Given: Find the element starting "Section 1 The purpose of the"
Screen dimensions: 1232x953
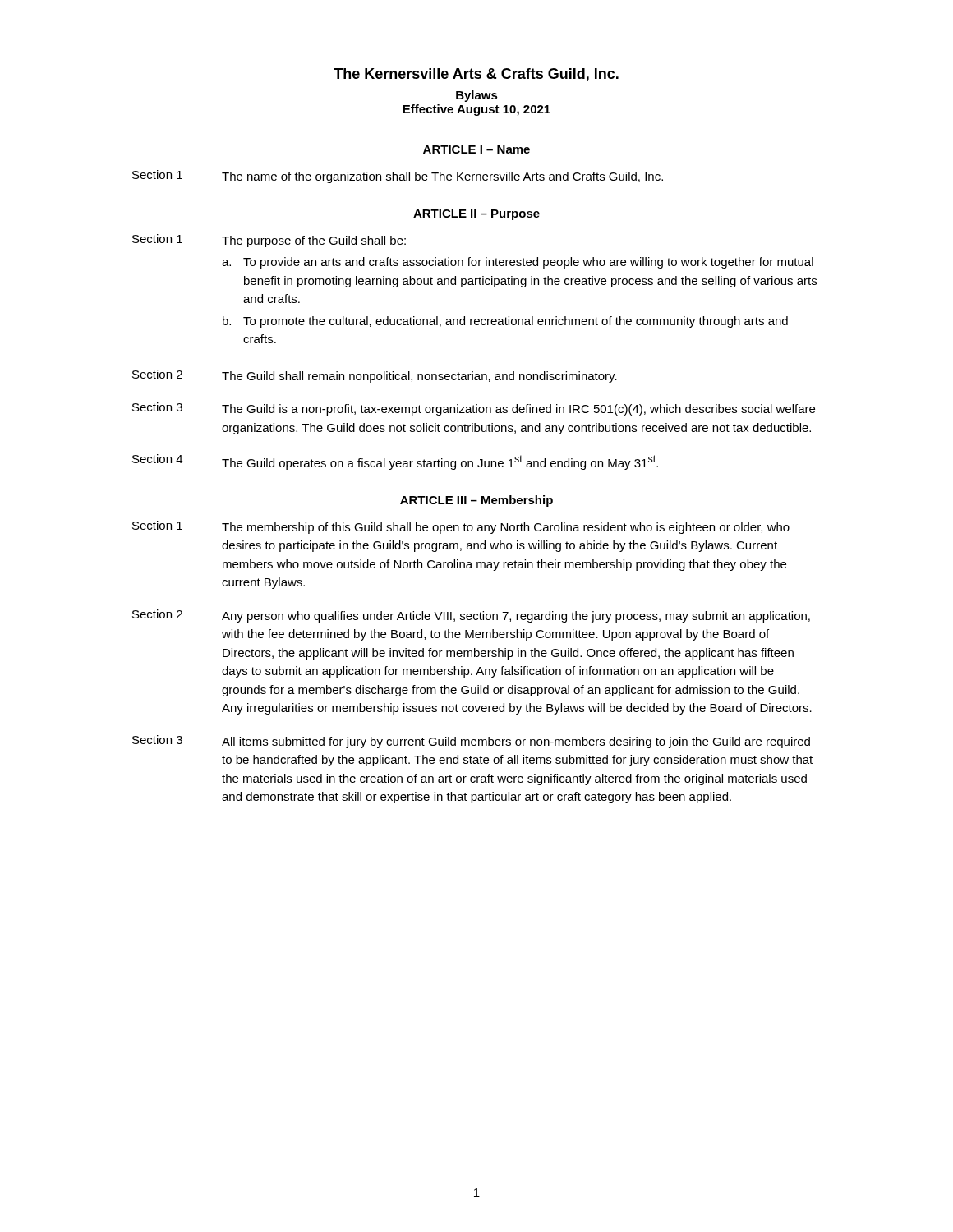Looking at the screenshot, I should point(476,292).
